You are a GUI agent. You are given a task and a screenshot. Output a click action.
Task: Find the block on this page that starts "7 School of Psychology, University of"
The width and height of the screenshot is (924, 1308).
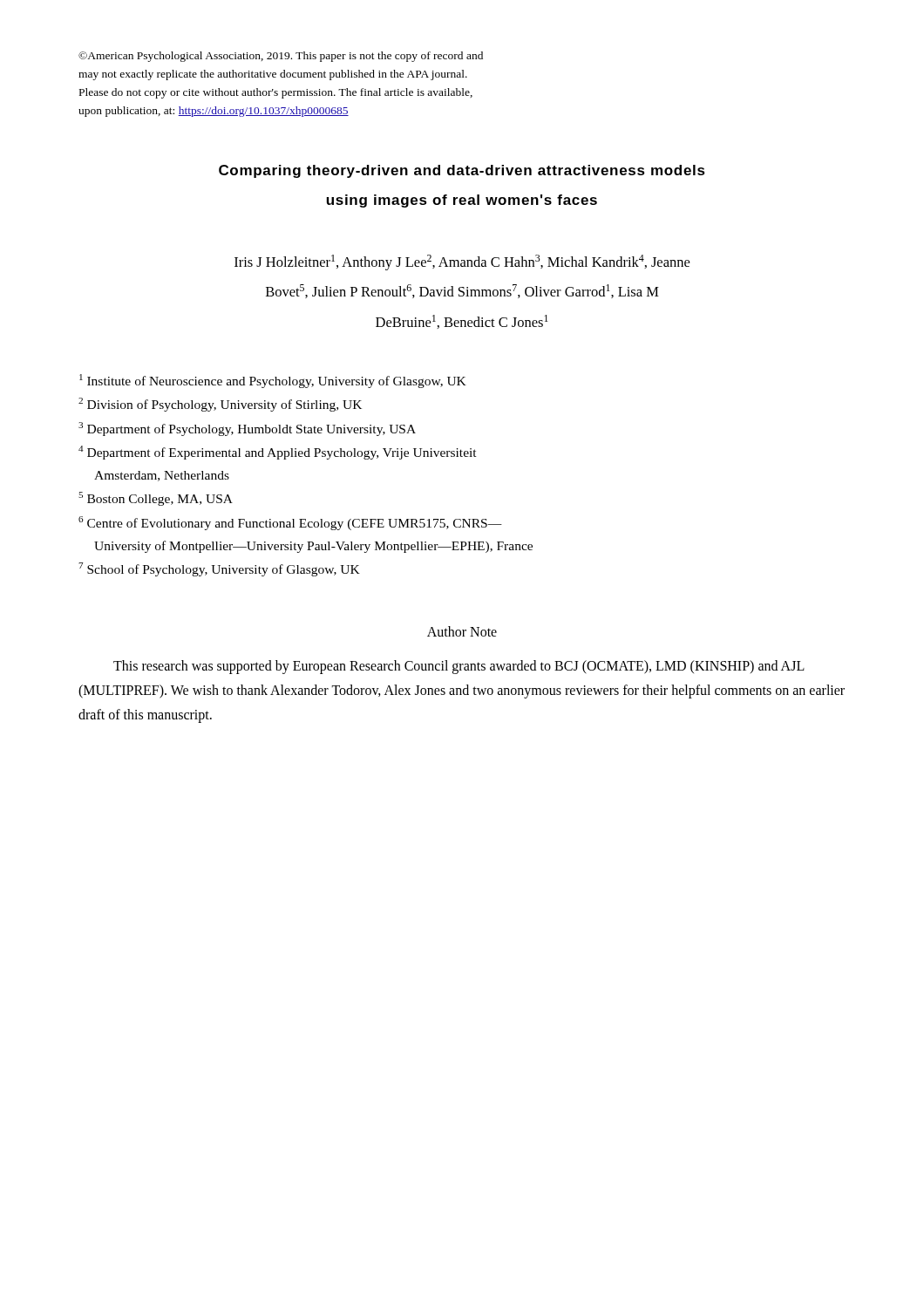pos(219,568)
